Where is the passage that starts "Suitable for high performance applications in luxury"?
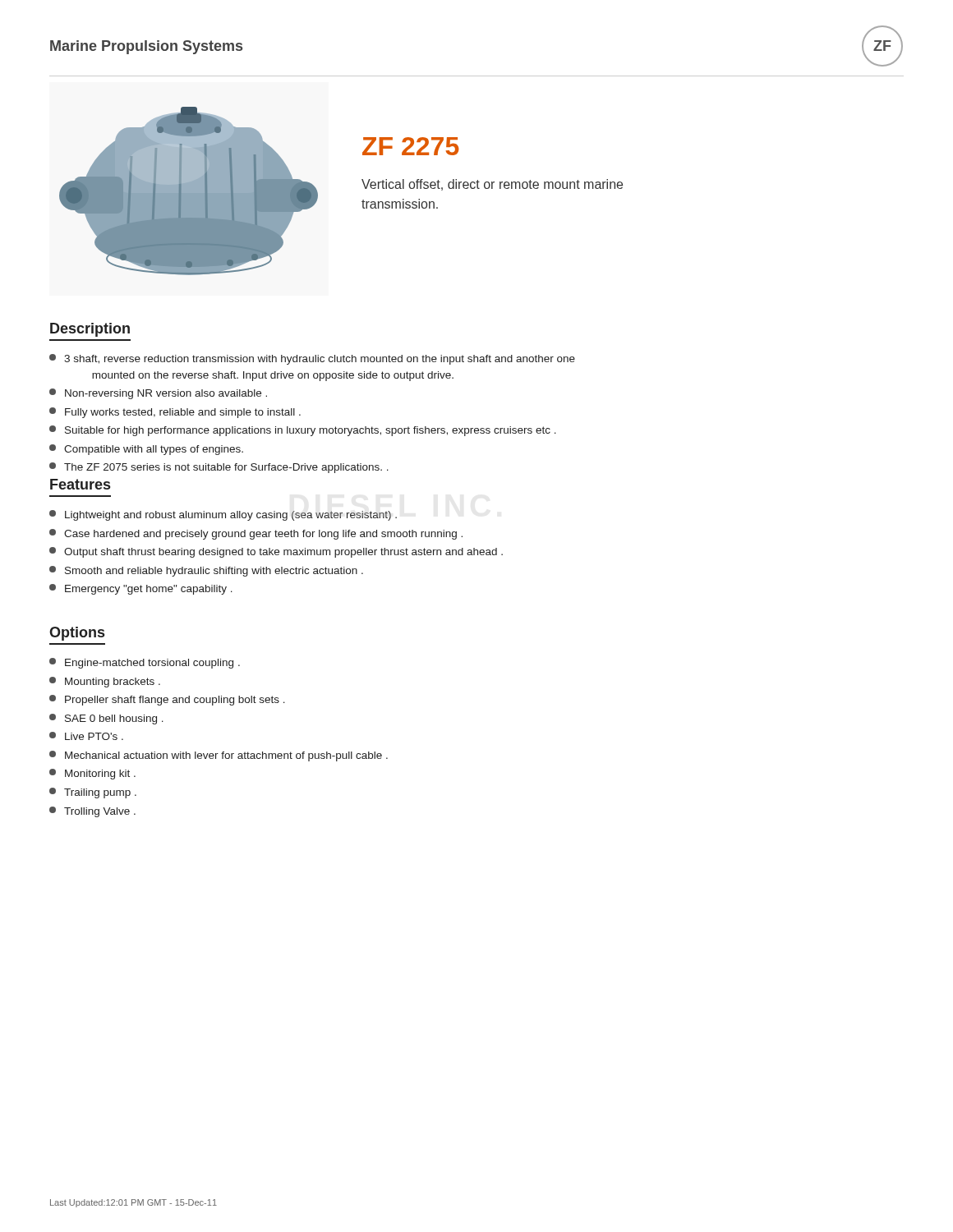 303,430
